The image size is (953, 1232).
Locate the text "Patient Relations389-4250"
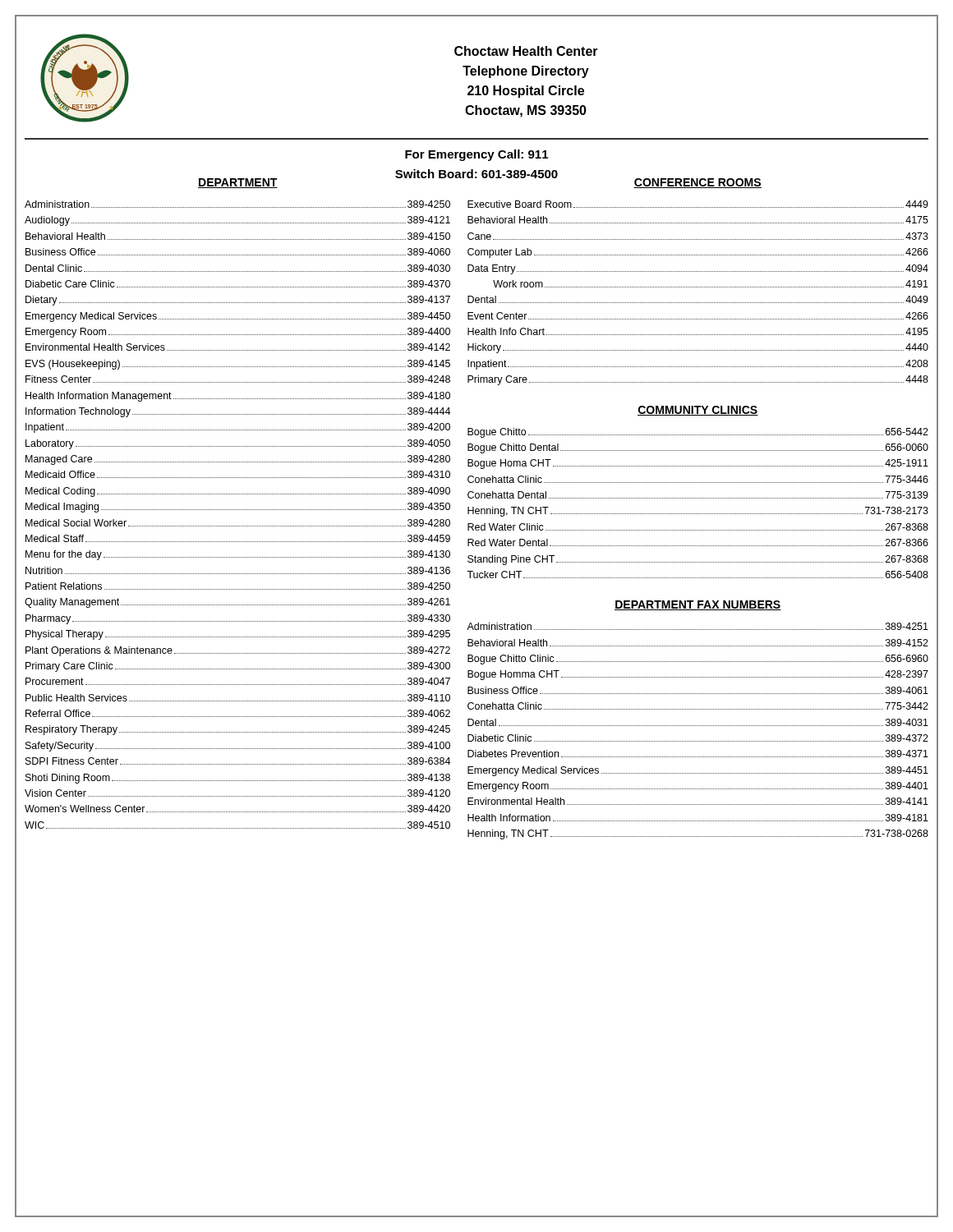tap(238, 587)
